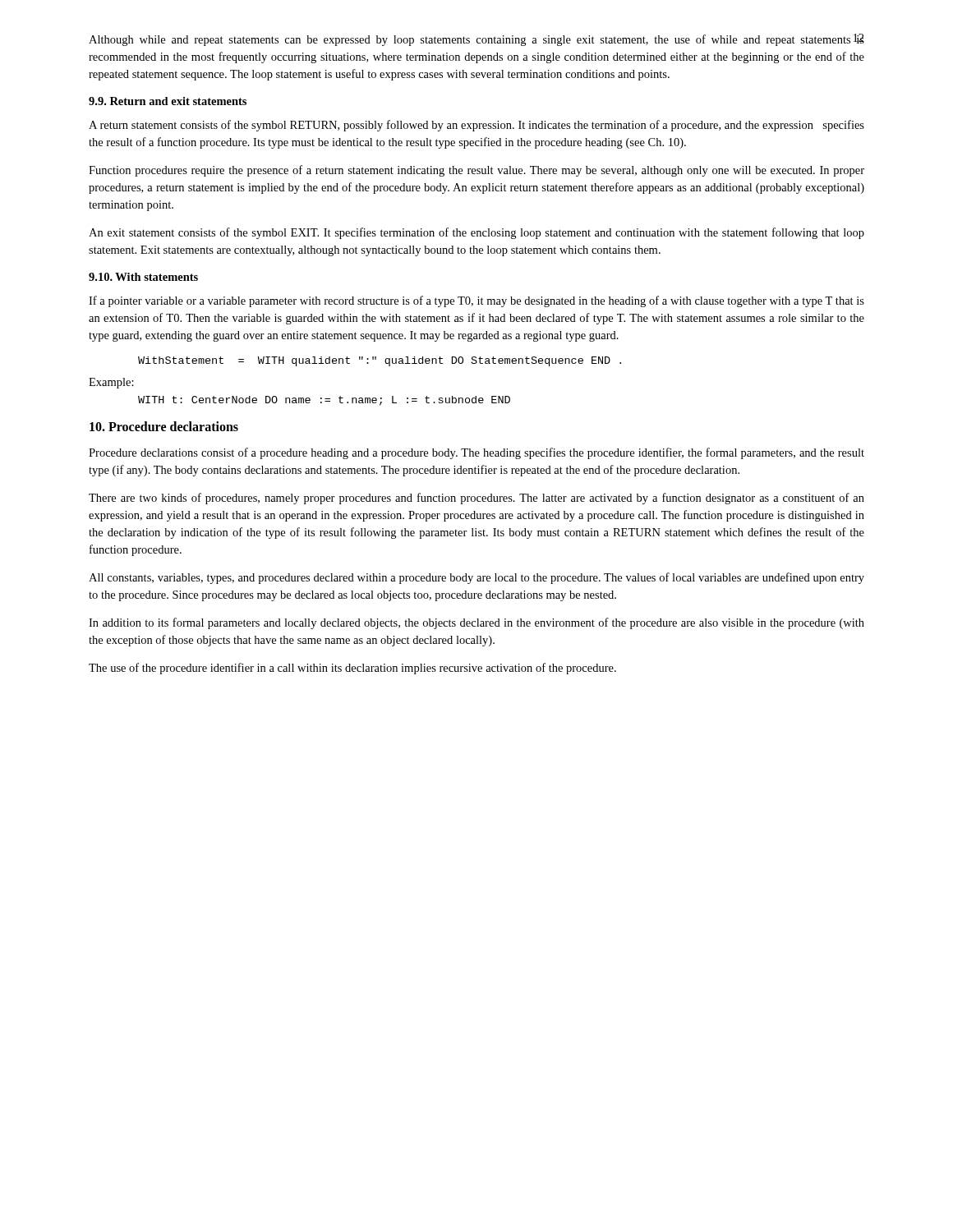Find the formula on this page that starts "WithStatement = WITH qualident ":" qualident"
This screenshot has height=1232, width=953.
[381, 361]
